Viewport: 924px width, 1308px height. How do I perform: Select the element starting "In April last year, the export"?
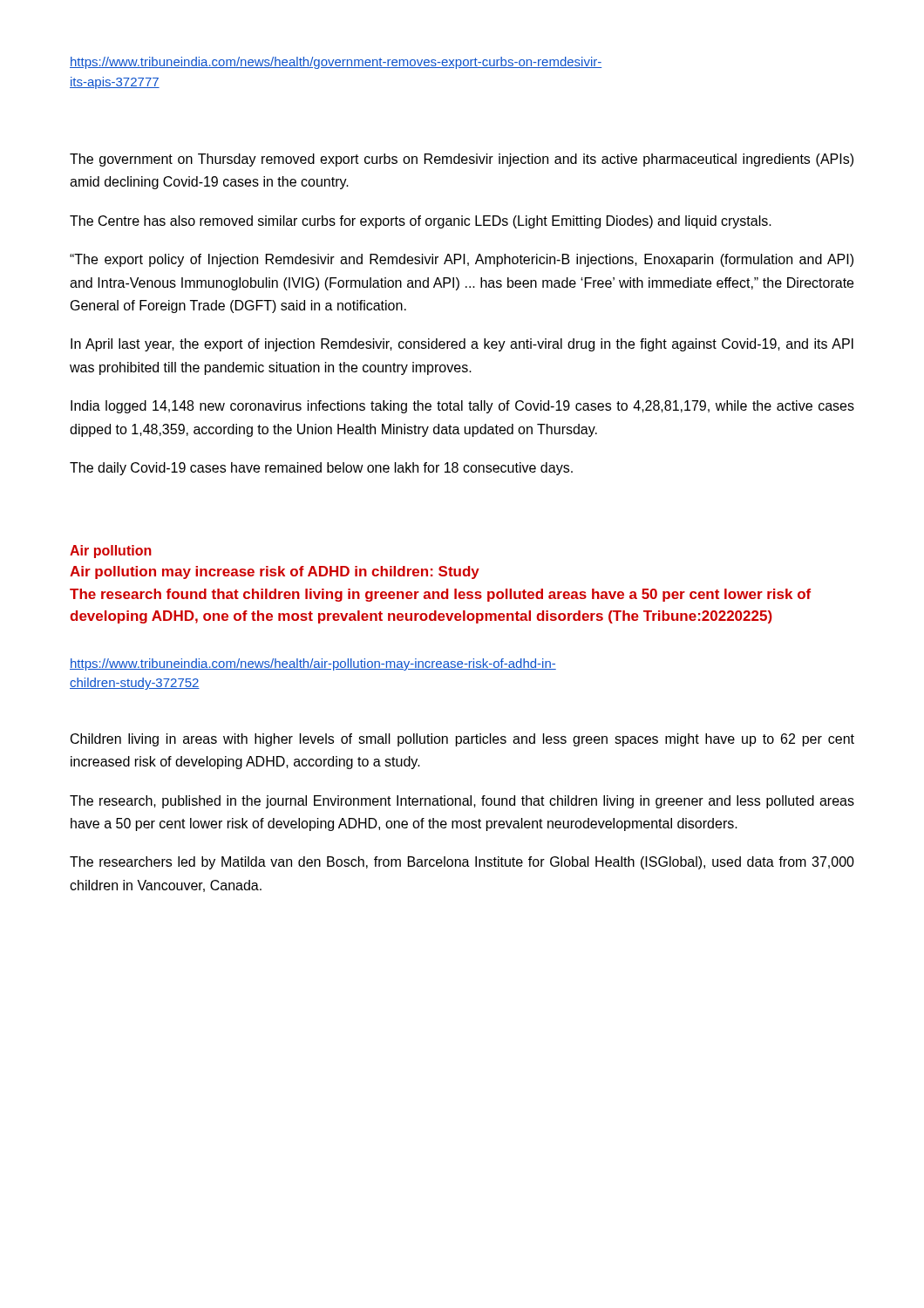pos(462,356)
